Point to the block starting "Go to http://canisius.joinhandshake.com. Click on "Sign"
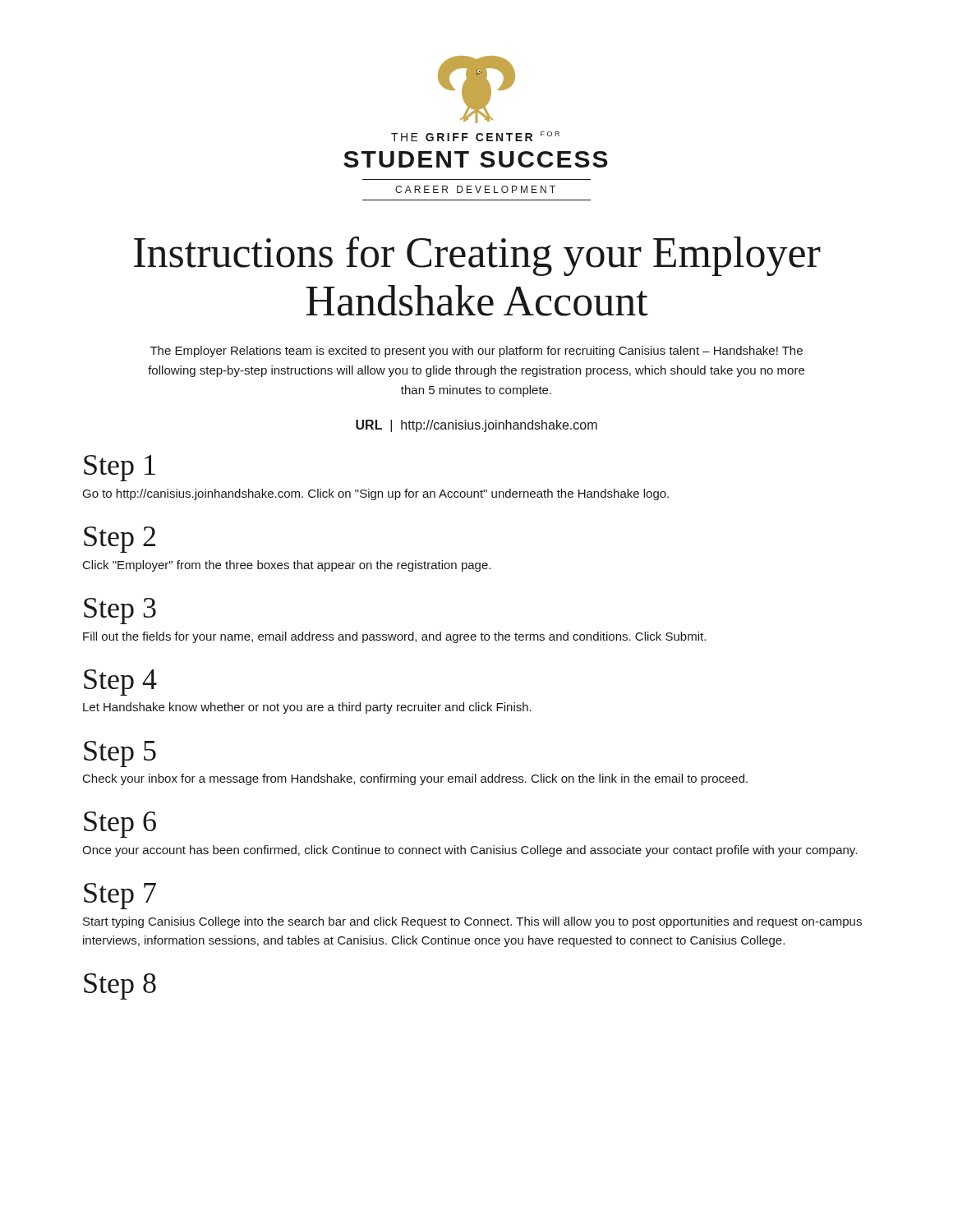The image size is (953, 1232). point(376,493)
